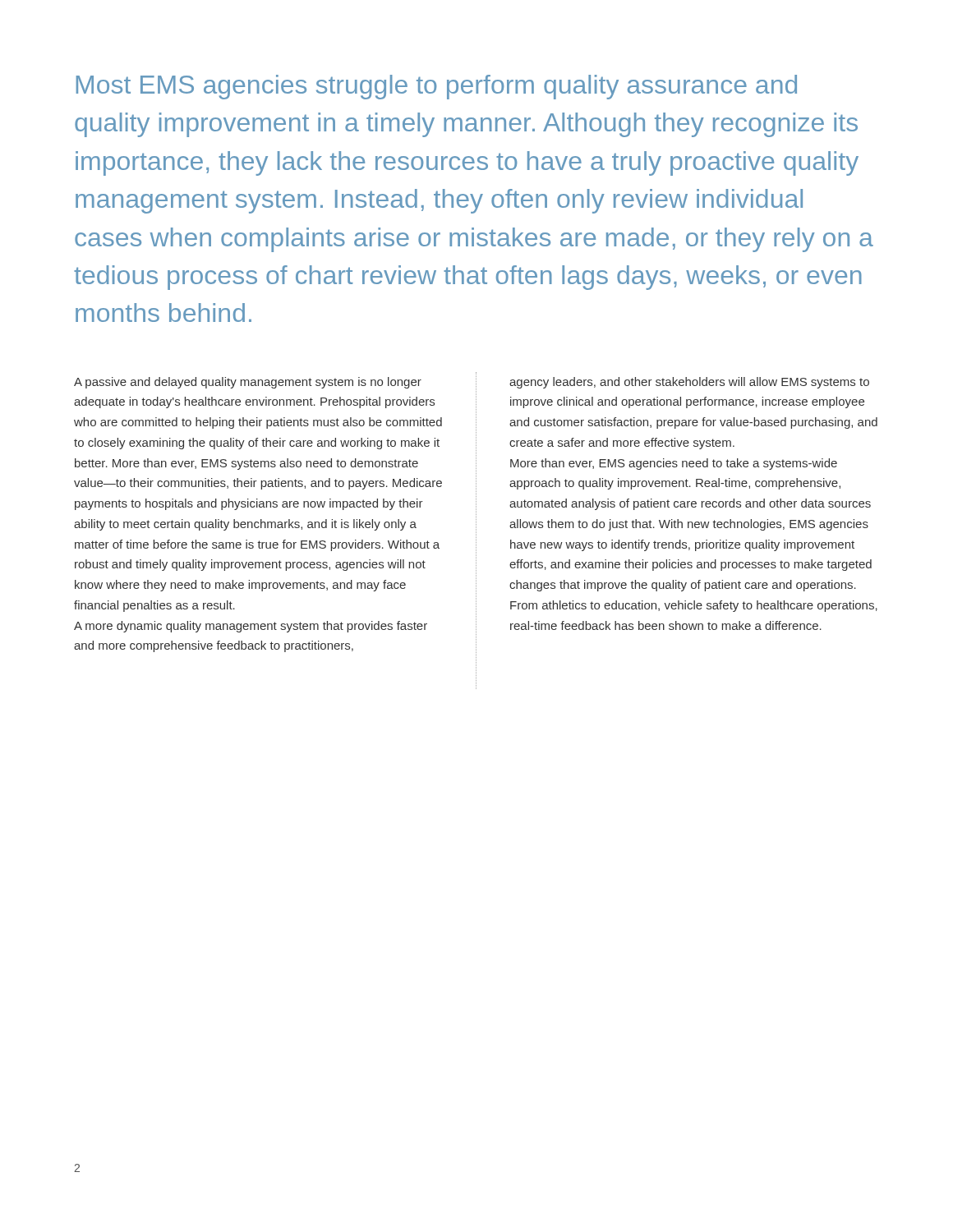This screenshot has width=953, height=1232.
Task: Locate the text block that reads "A passive and"
Action: [258, 494]
